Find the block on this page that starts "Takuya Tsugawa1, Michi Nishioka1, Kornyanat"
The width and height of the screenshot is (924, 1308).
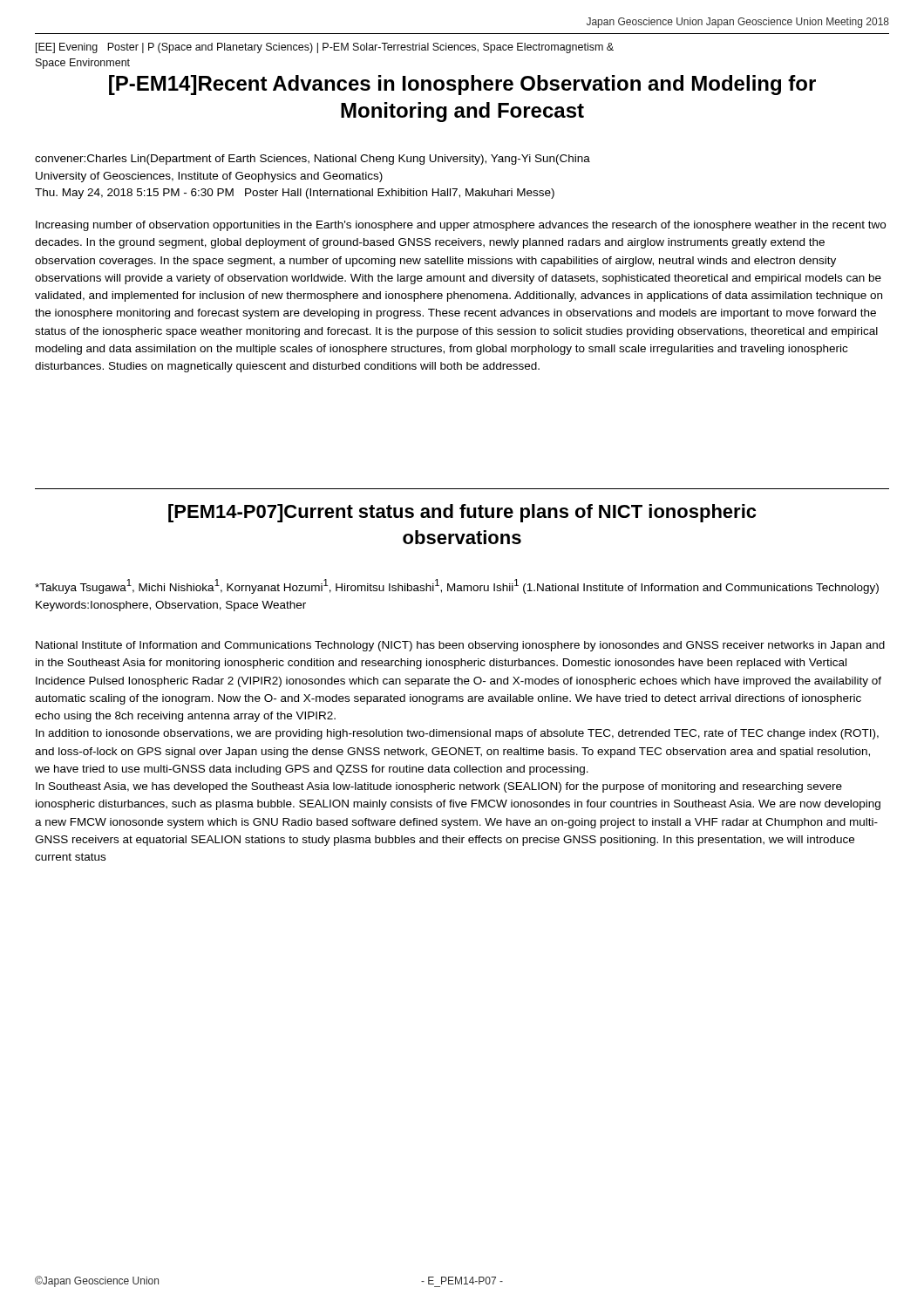[x=457, y=594]
